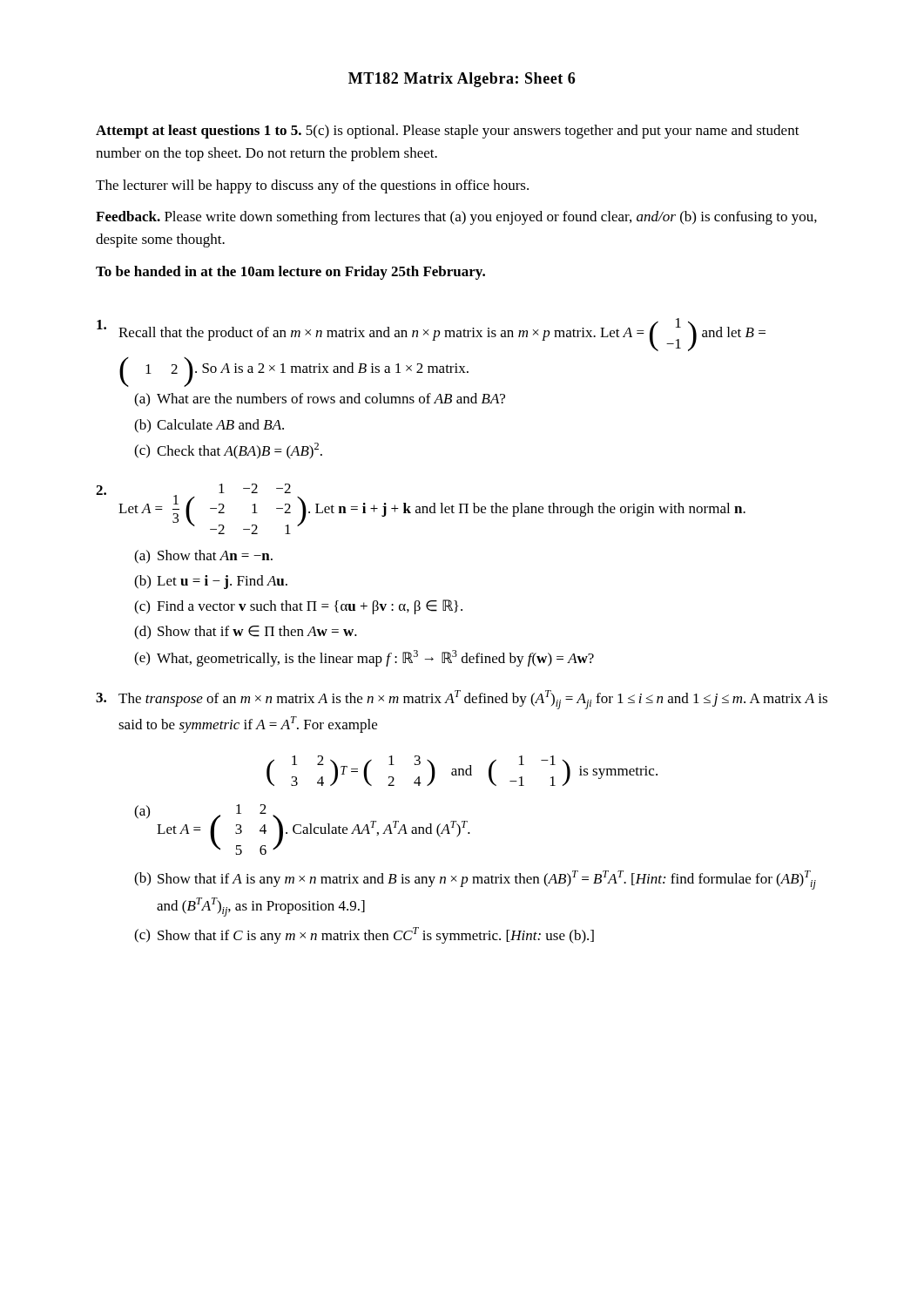Locate the block starting "(d) Show that if w ∈ Π"
924x1307 pixels.
pos(246,633)
